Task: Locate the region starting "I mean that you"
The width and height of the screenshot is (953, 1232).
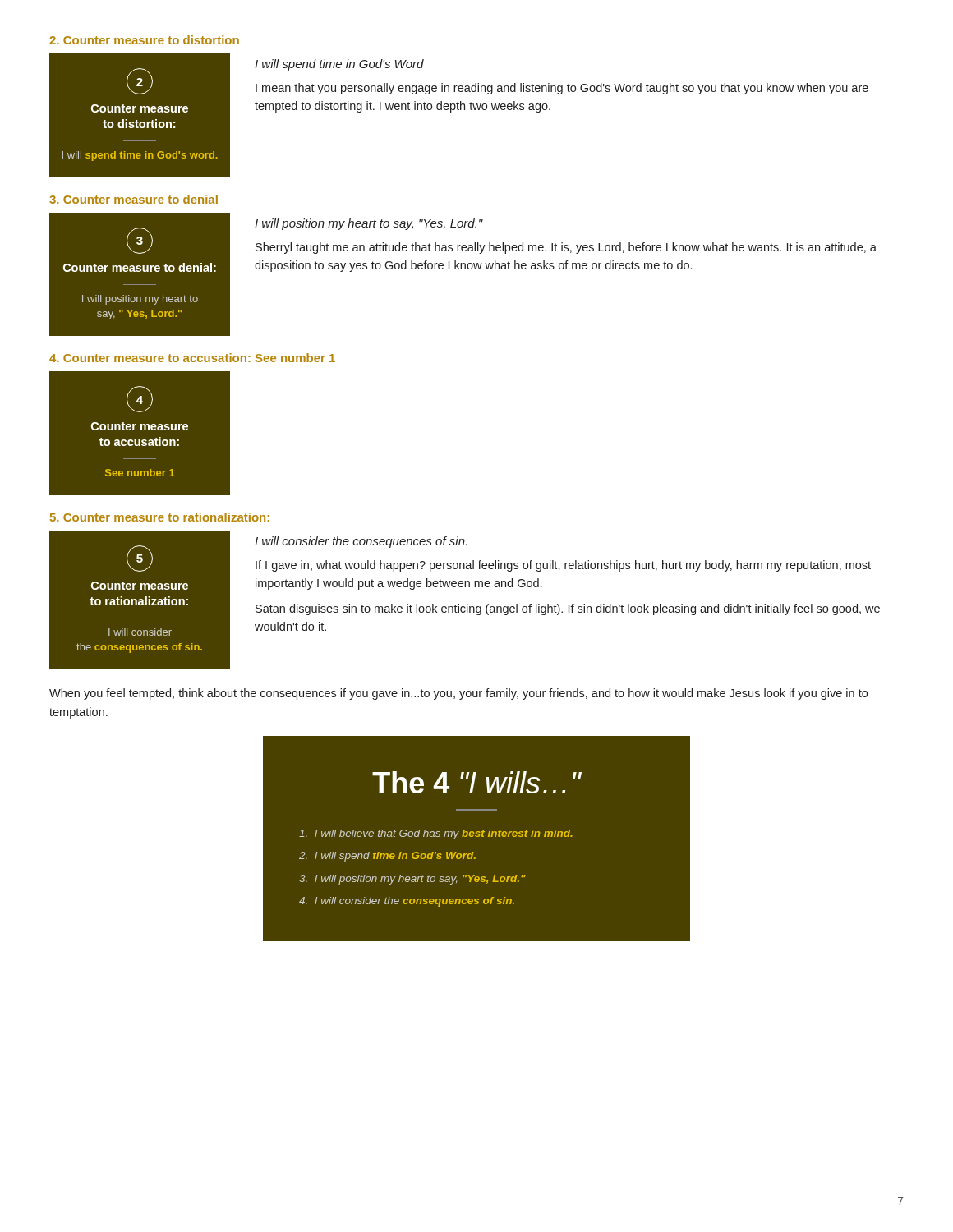Action: pos(579,97)
